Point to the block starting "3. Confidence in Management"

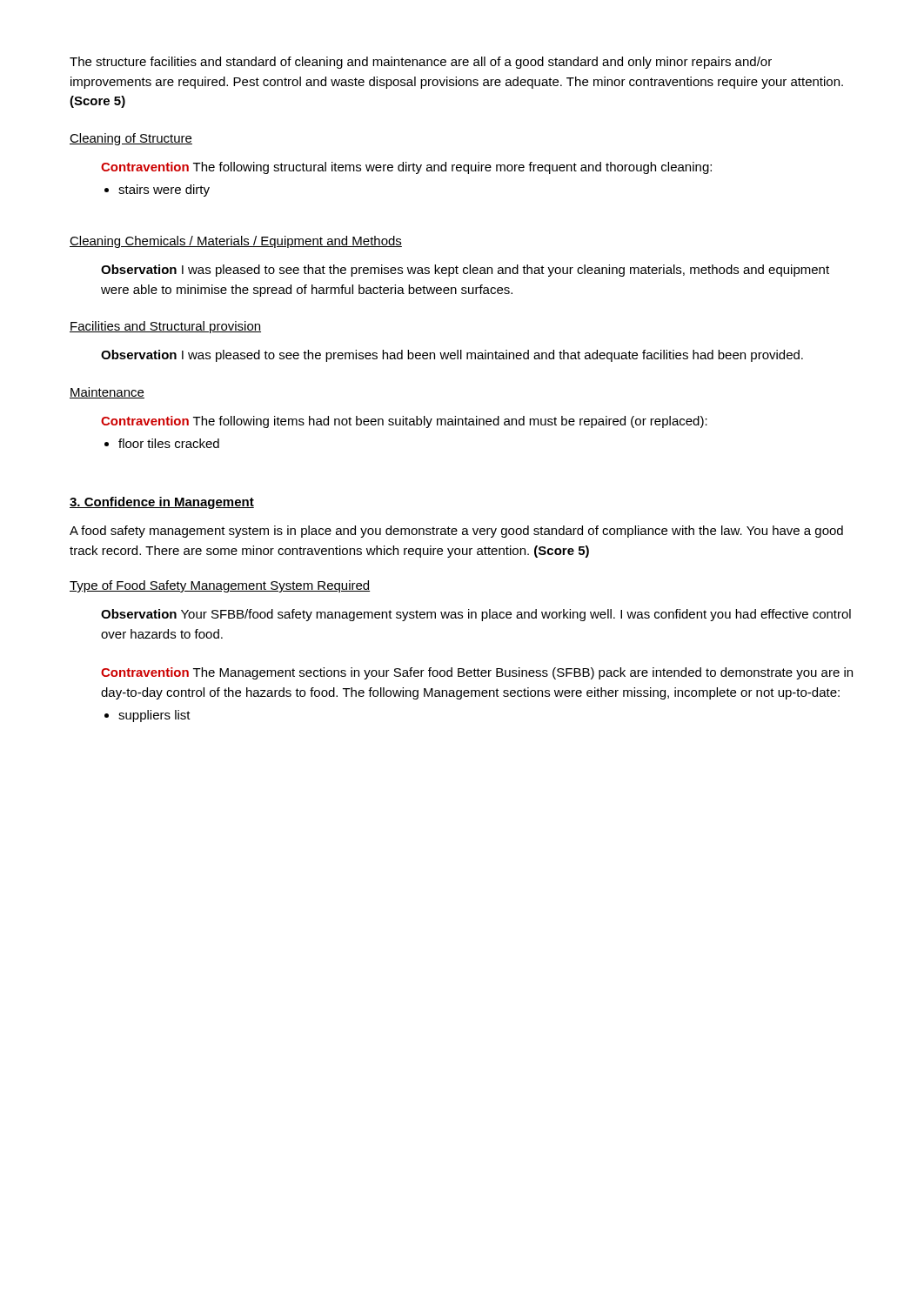(x=162, y=502)
